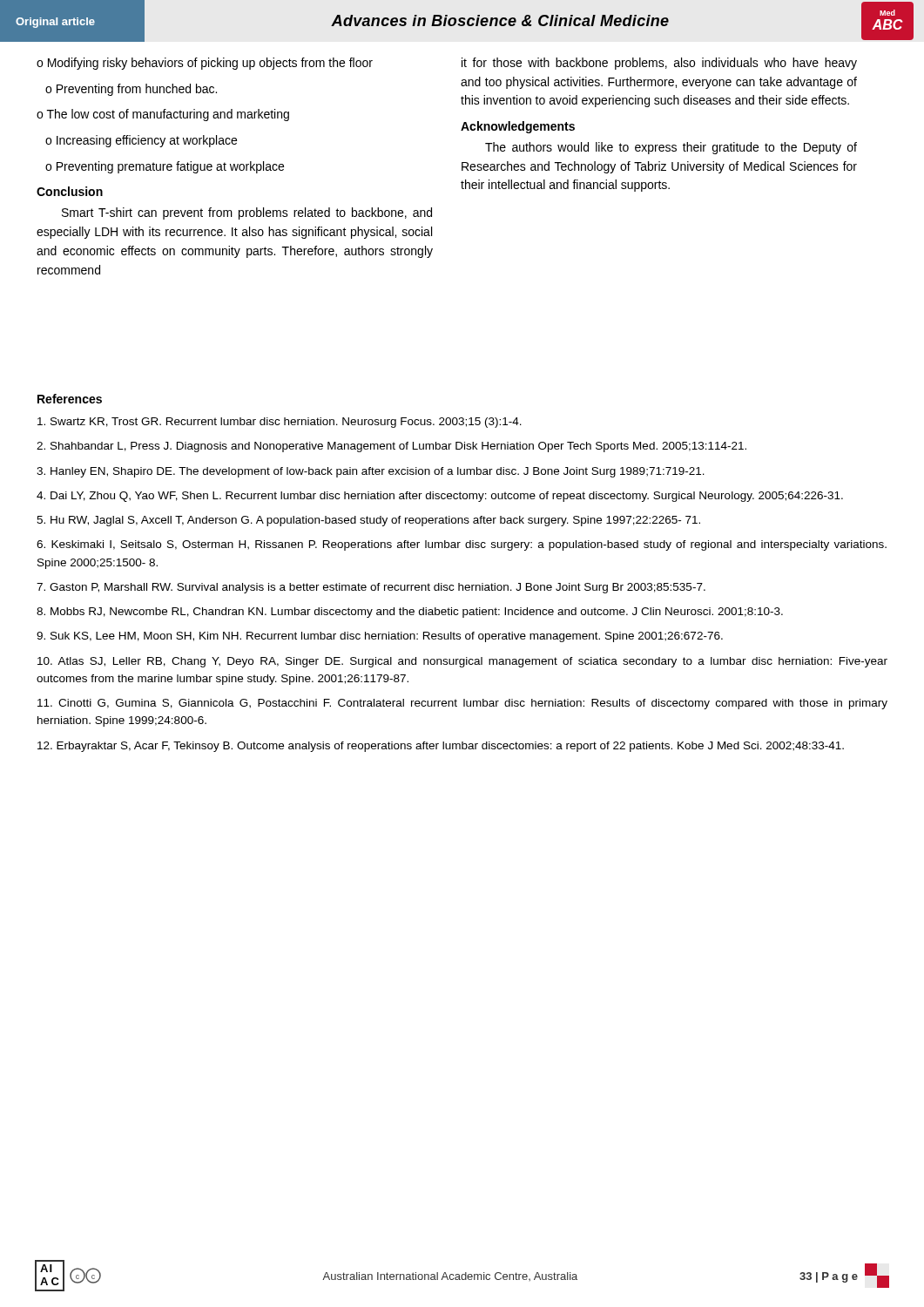The image size is (924, 1307).
Task: Locate the list item that says "9. Suk KS, Lee HM,"
Action: [x=380, y=636]
